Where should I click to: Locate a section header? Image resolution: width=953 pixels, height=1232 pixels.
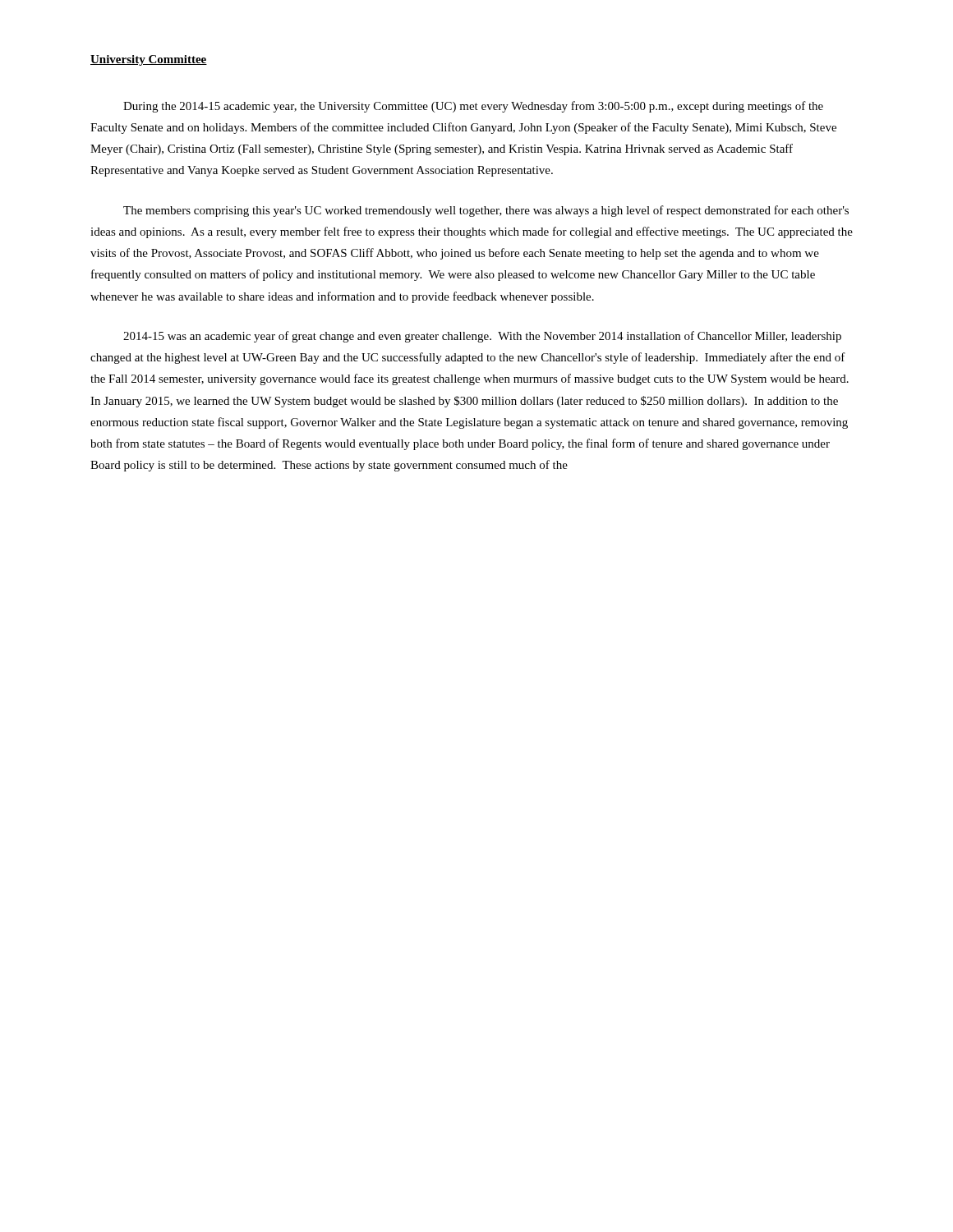[148, 60]
